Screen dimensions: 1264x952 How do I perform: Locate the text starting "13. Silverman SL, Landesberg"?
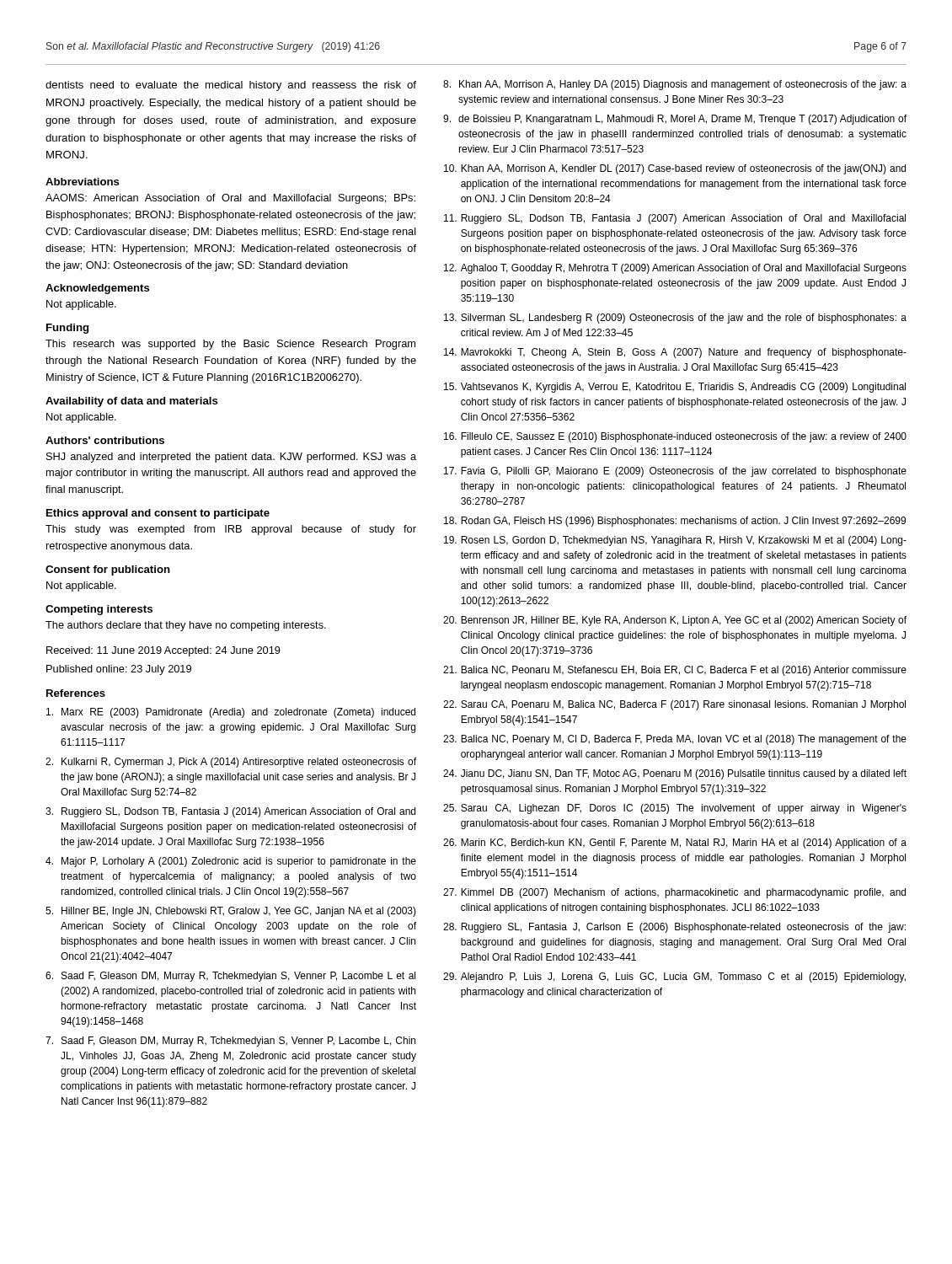[x=675, y=325]
